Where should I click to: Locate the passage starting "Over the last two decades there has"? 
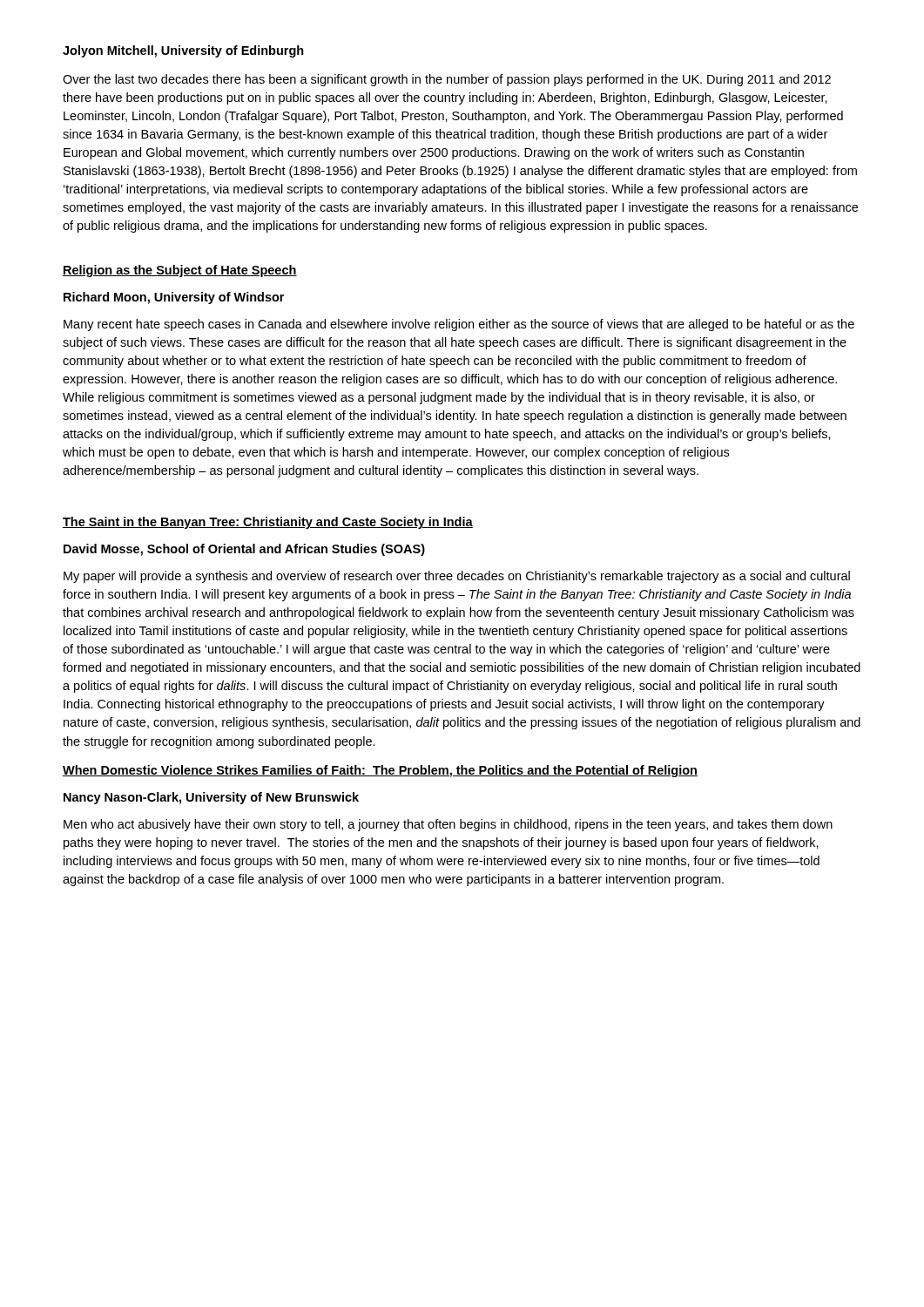coord(461,153)
